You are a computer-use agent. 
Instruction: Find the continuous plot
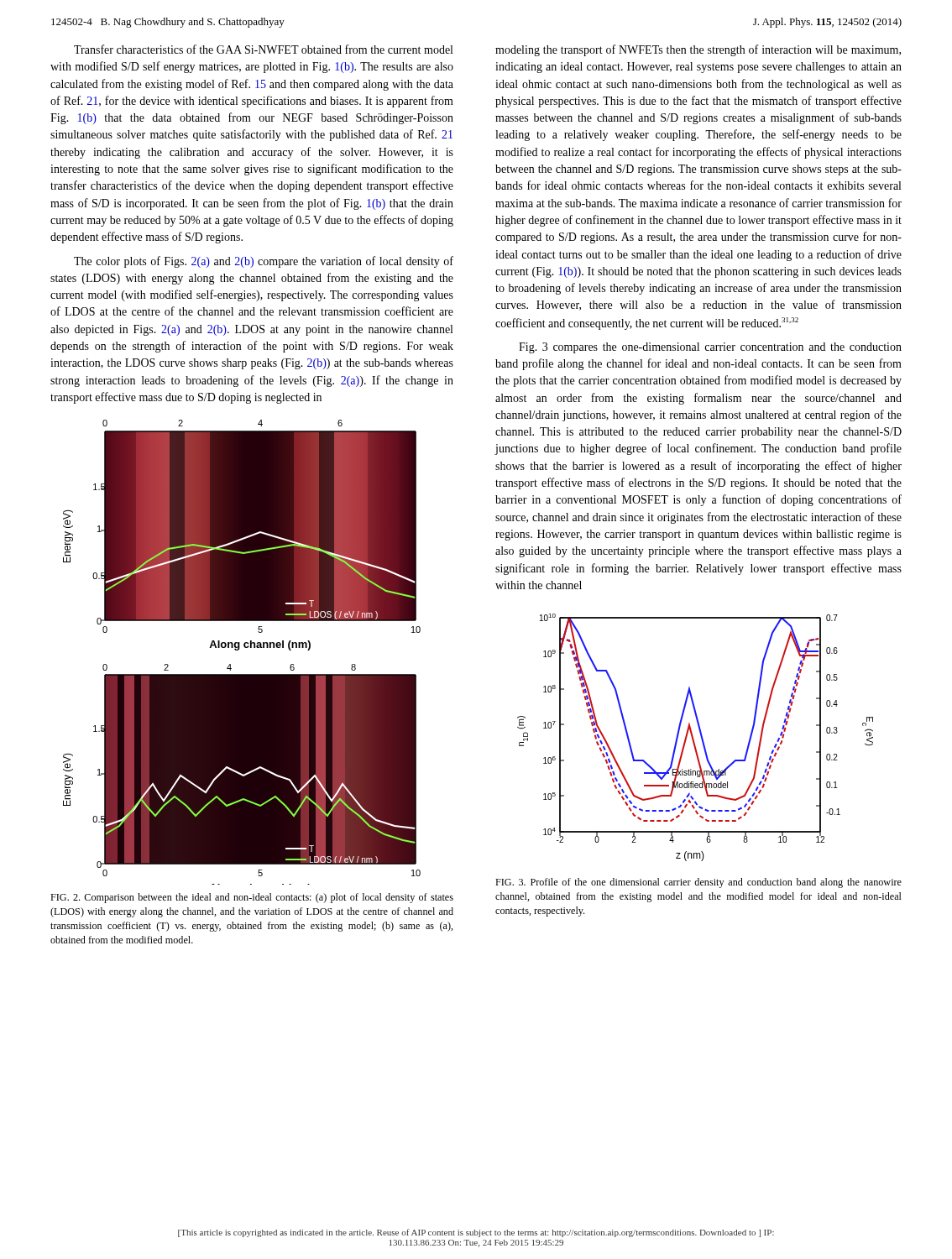tap(252, 650)
